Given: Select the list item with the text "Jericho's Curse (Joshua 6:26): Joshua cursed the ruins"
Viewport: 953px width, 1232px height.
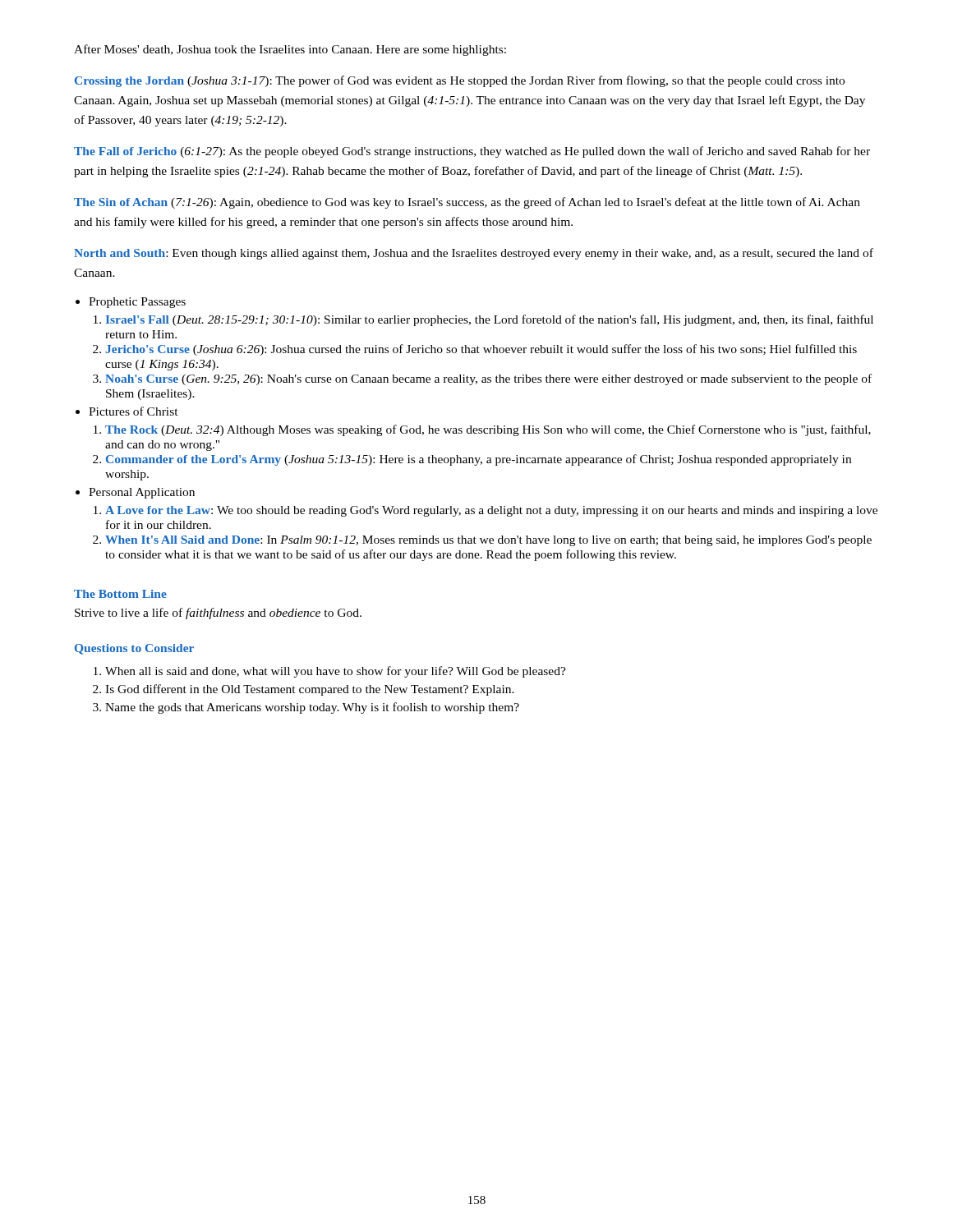Looking at the screenshot, I should click(492, 357).
